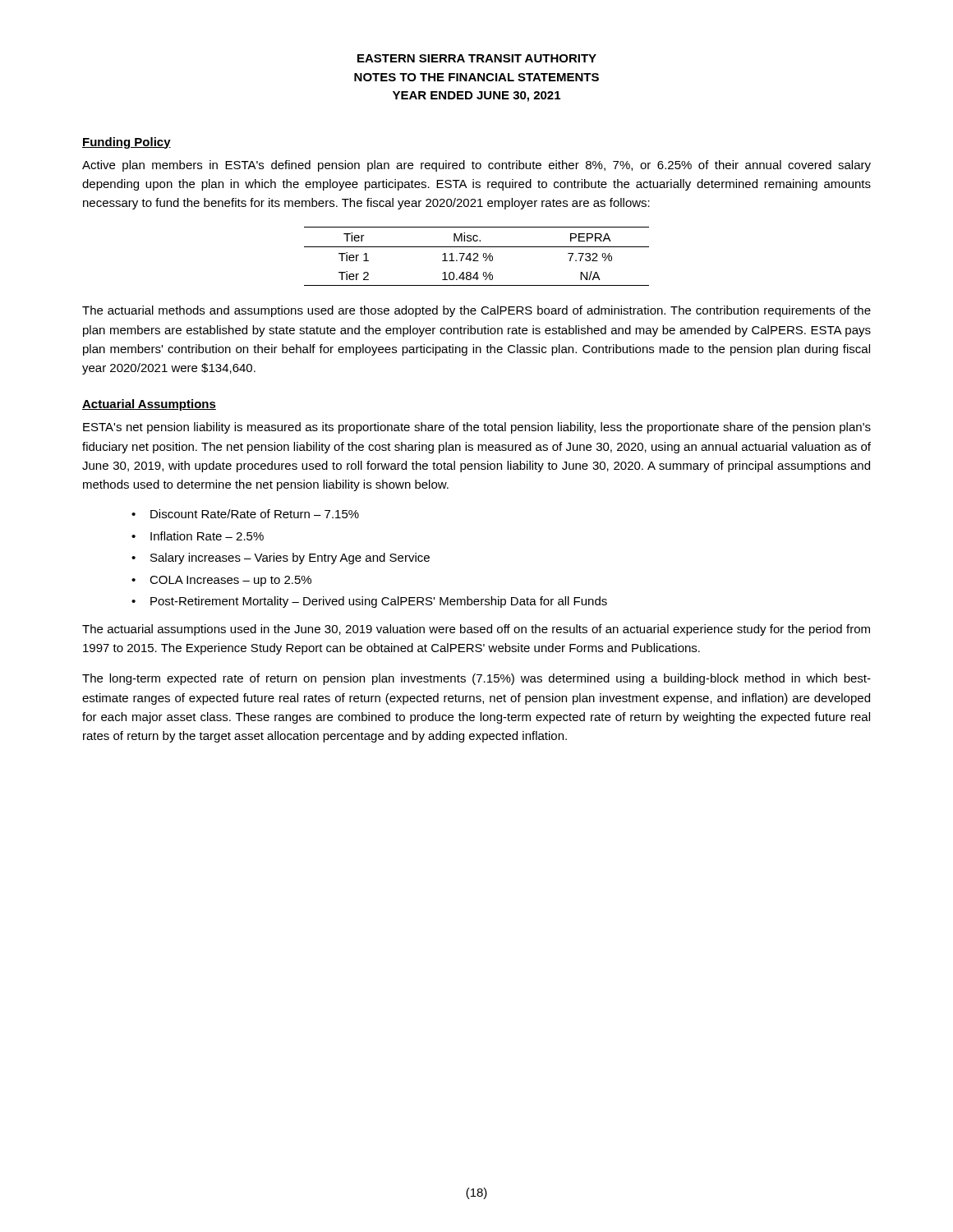
Task: Navigate to the passage starting "Discount Rate/Rate of Return –"
Action: [254, 514]
